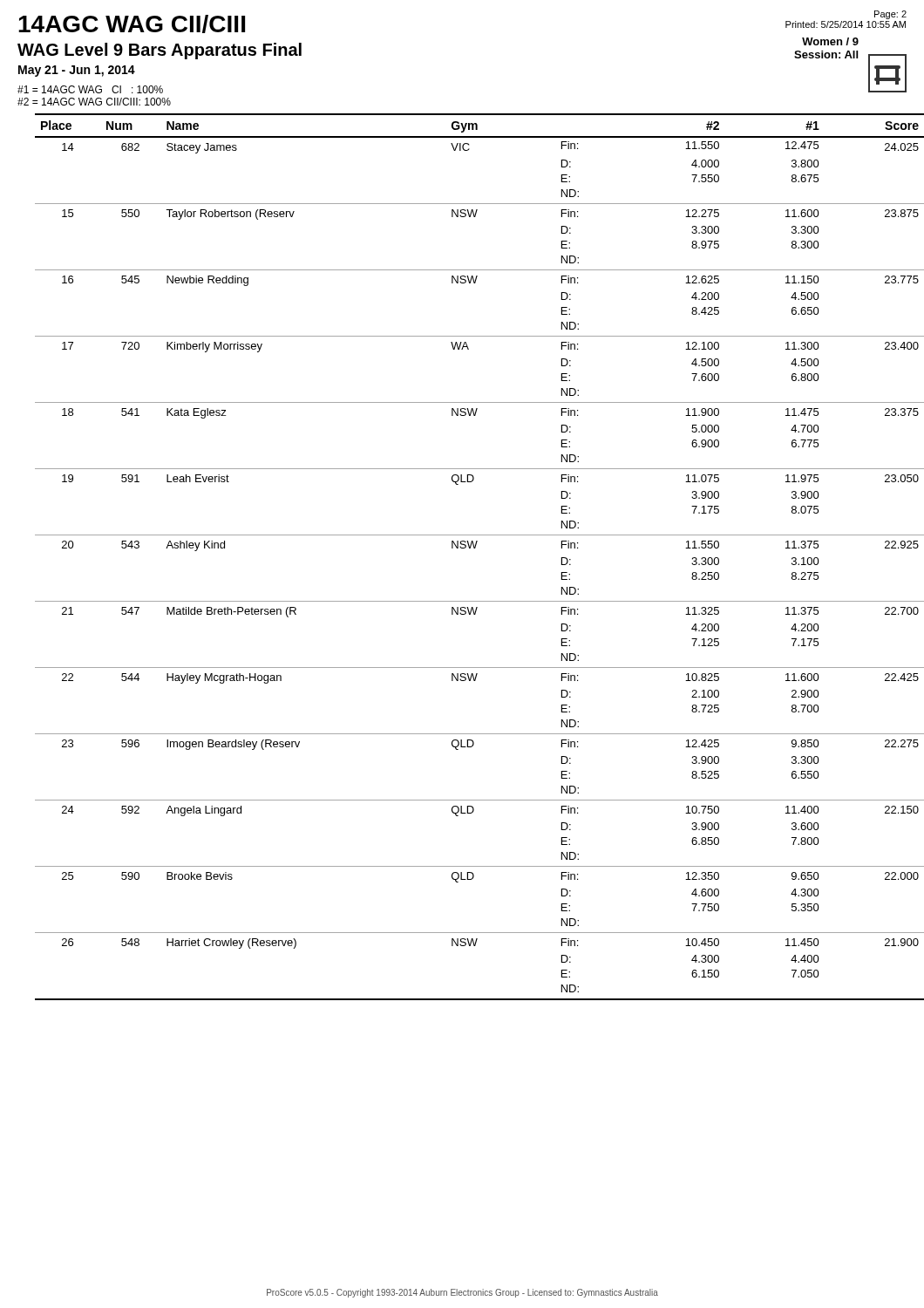
Task: Locate the text containing "May 21 - Jun 1, 2014"
Action: (x=76, y=70)
